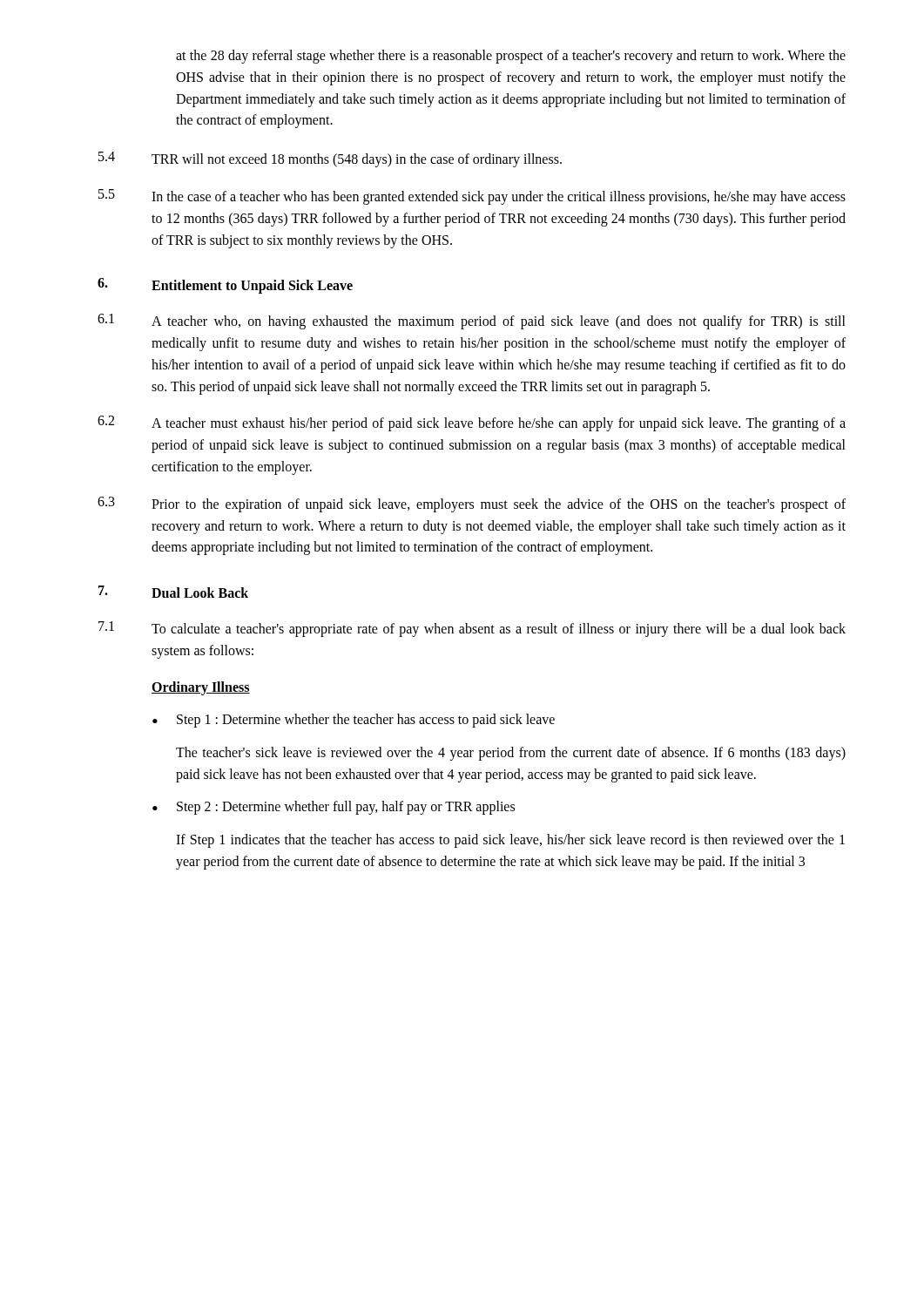Viewport: 924px width, 1307px height.
Task: Point to the section header beginning "6. Entitlement to Unpaid"
Action: [x=225, y=286]
